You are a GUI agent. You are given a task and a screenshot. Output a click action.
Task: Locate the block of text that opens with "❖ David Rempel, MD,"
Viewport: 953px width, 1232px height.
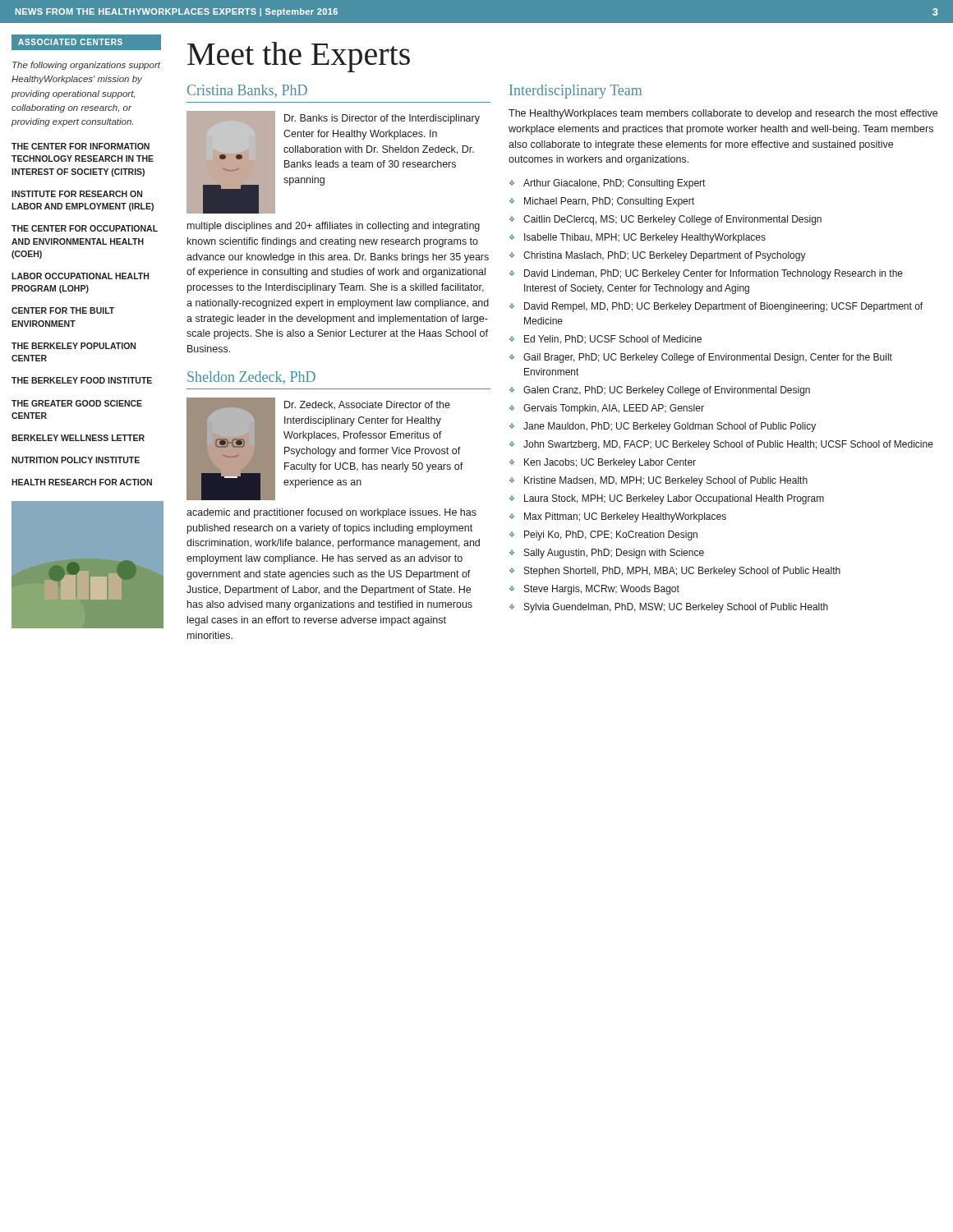tap(716, 314)
